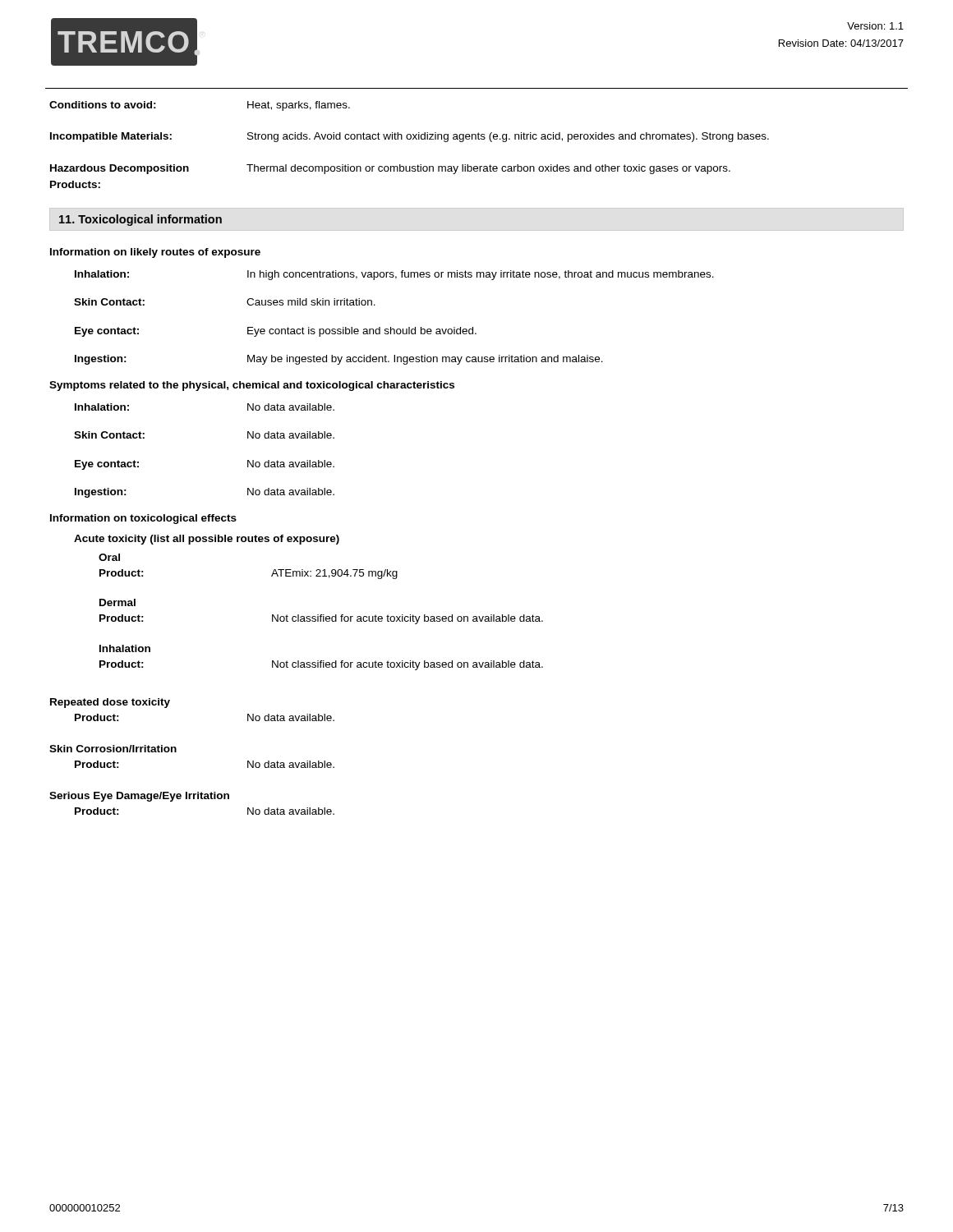953x1232 pixels.
Task: Navigate to the text block starting "Inhalation: In high"
Action: pos(489,274)
